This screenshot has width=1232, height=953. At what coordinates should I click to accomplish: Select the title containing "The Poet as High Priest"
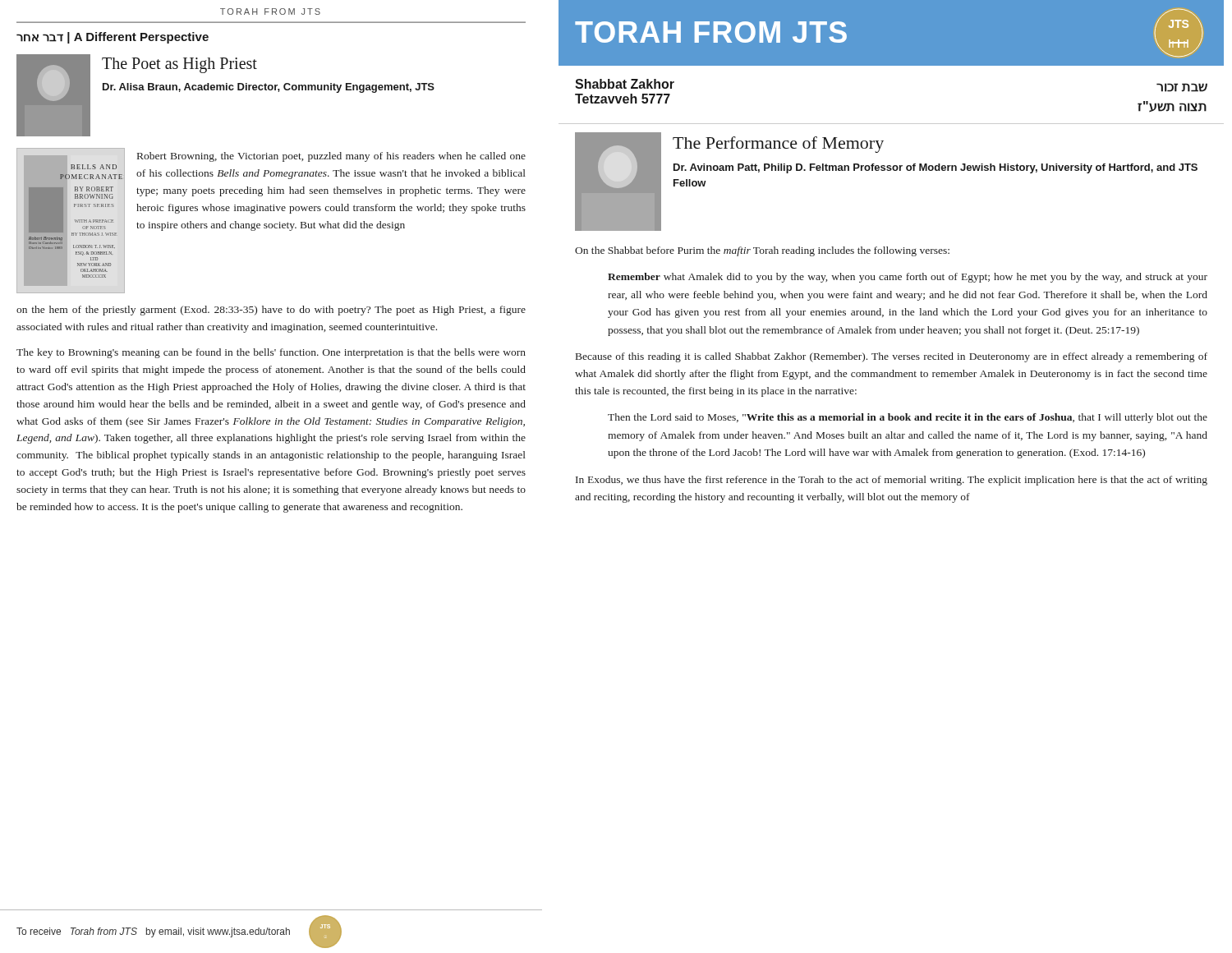179,65
